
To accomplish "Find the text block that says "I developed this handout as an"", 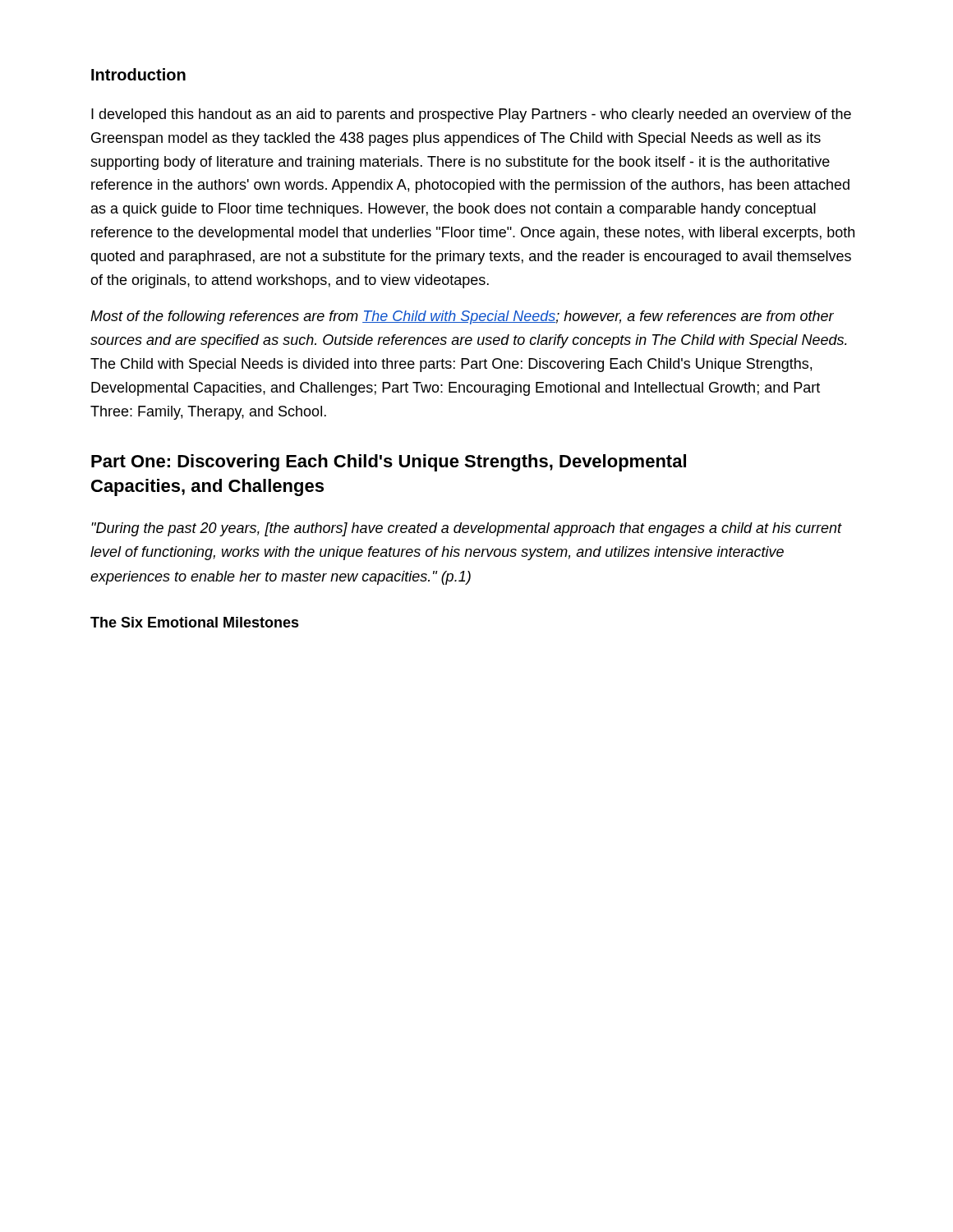I will click(x=473, y=197).
